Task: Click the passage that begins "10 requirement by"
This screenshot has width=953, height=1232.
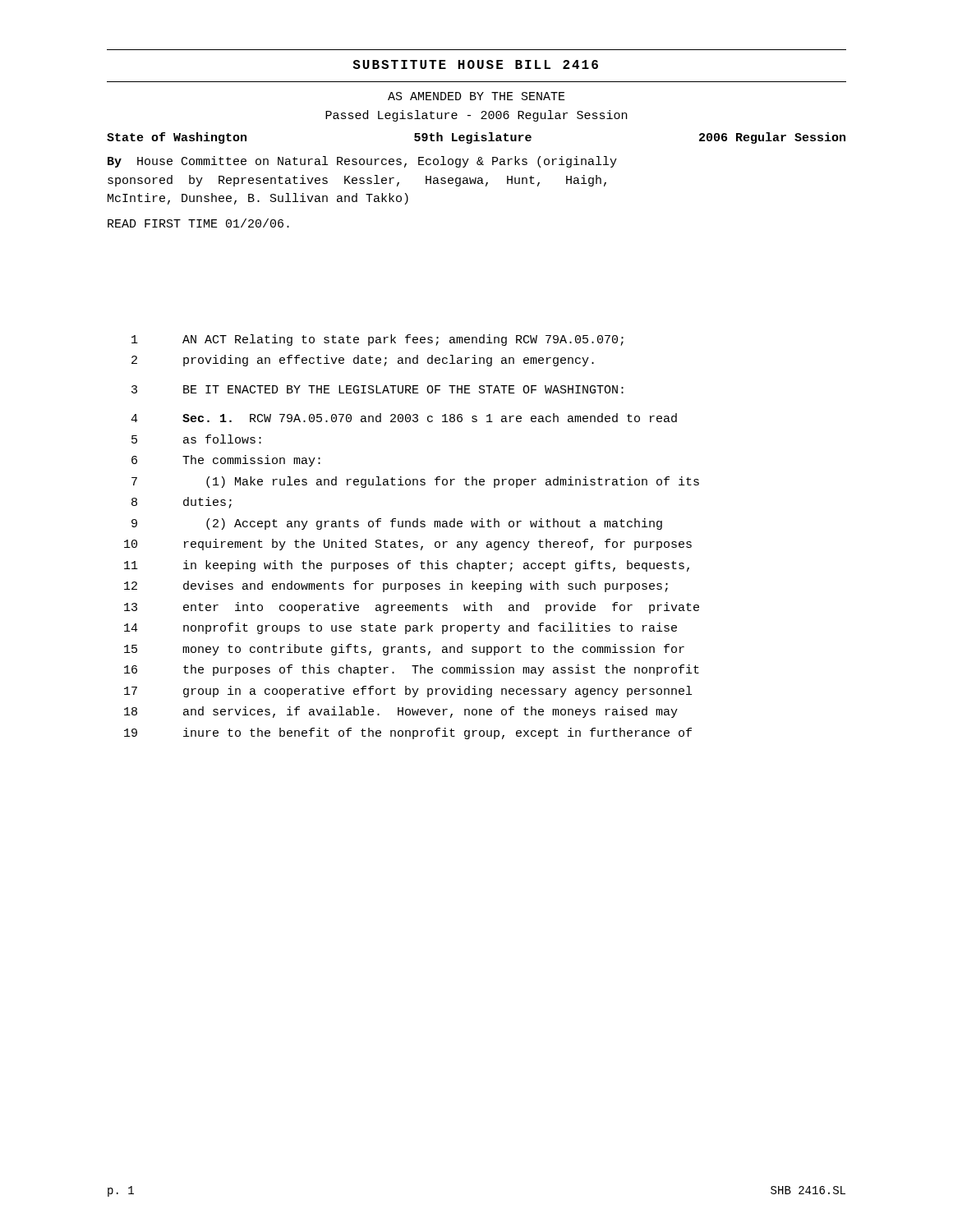Action: pyautogui.click(x=476, y=545)
